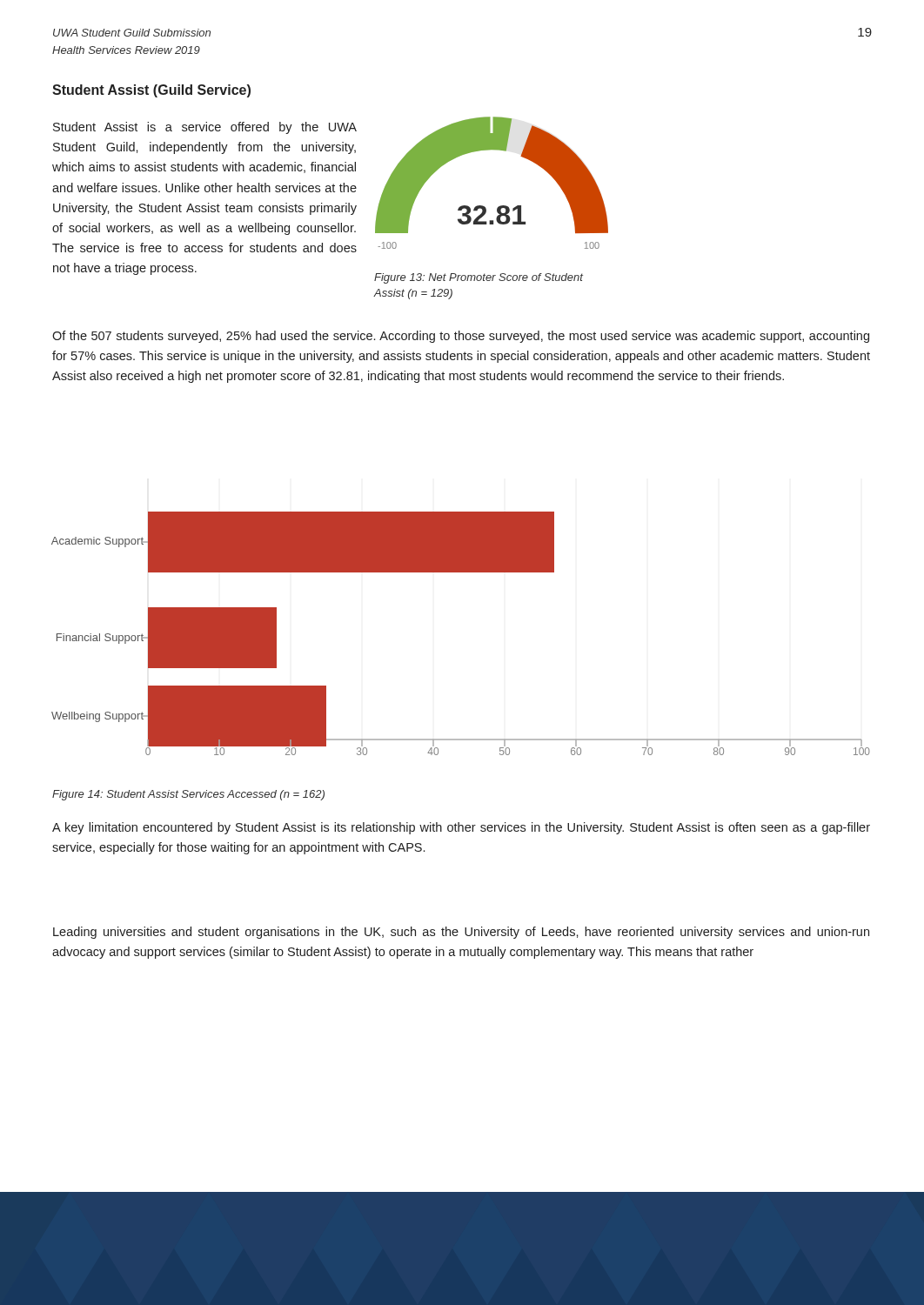Point to the text block starting "Of the 507 students surveyed,"
Image resolution: width=924 pixels, height=1305 pixels.
(x=461, y=356)
